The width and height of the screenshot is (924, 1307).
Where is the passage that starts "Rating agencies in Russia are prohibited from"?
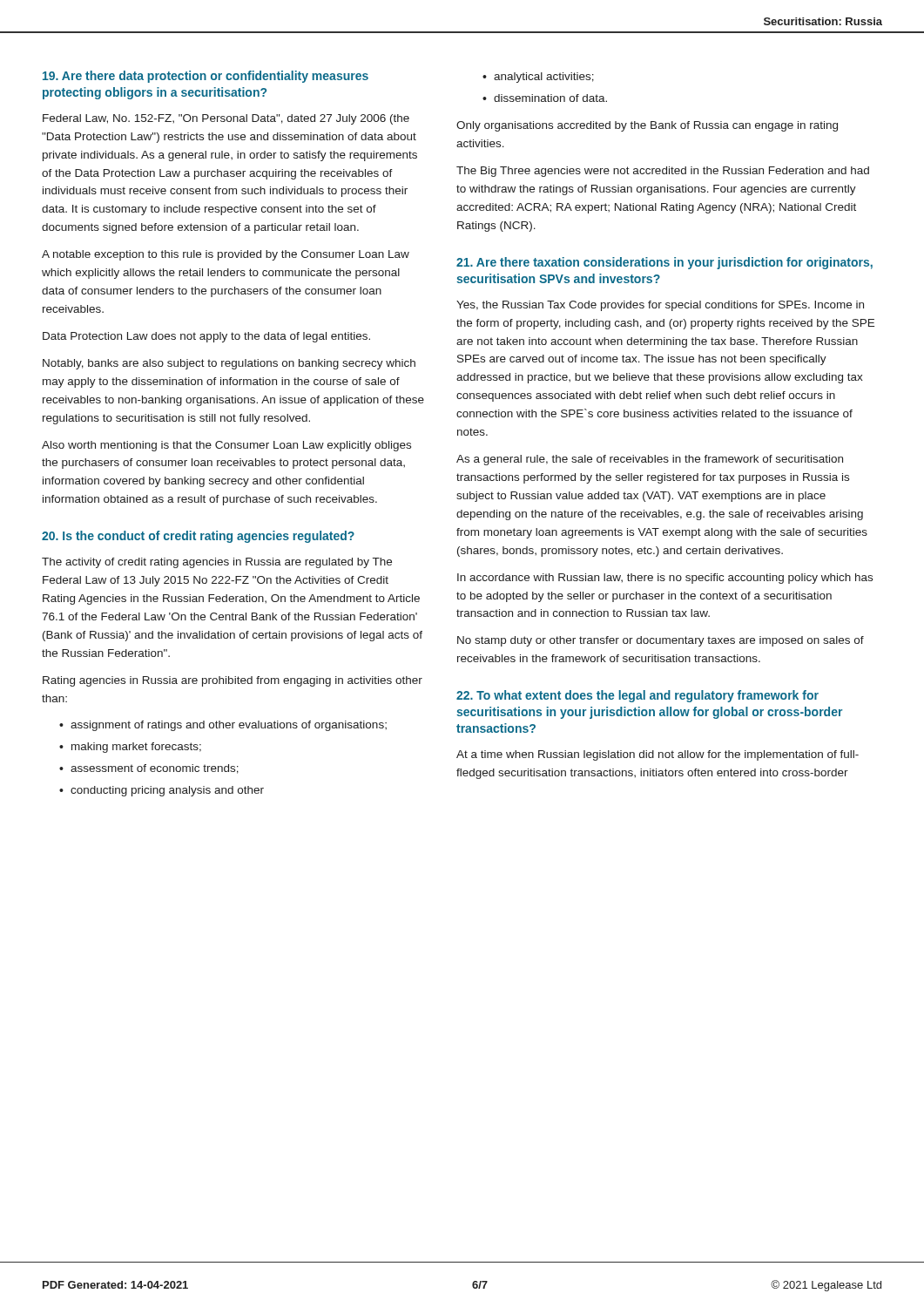232,689
